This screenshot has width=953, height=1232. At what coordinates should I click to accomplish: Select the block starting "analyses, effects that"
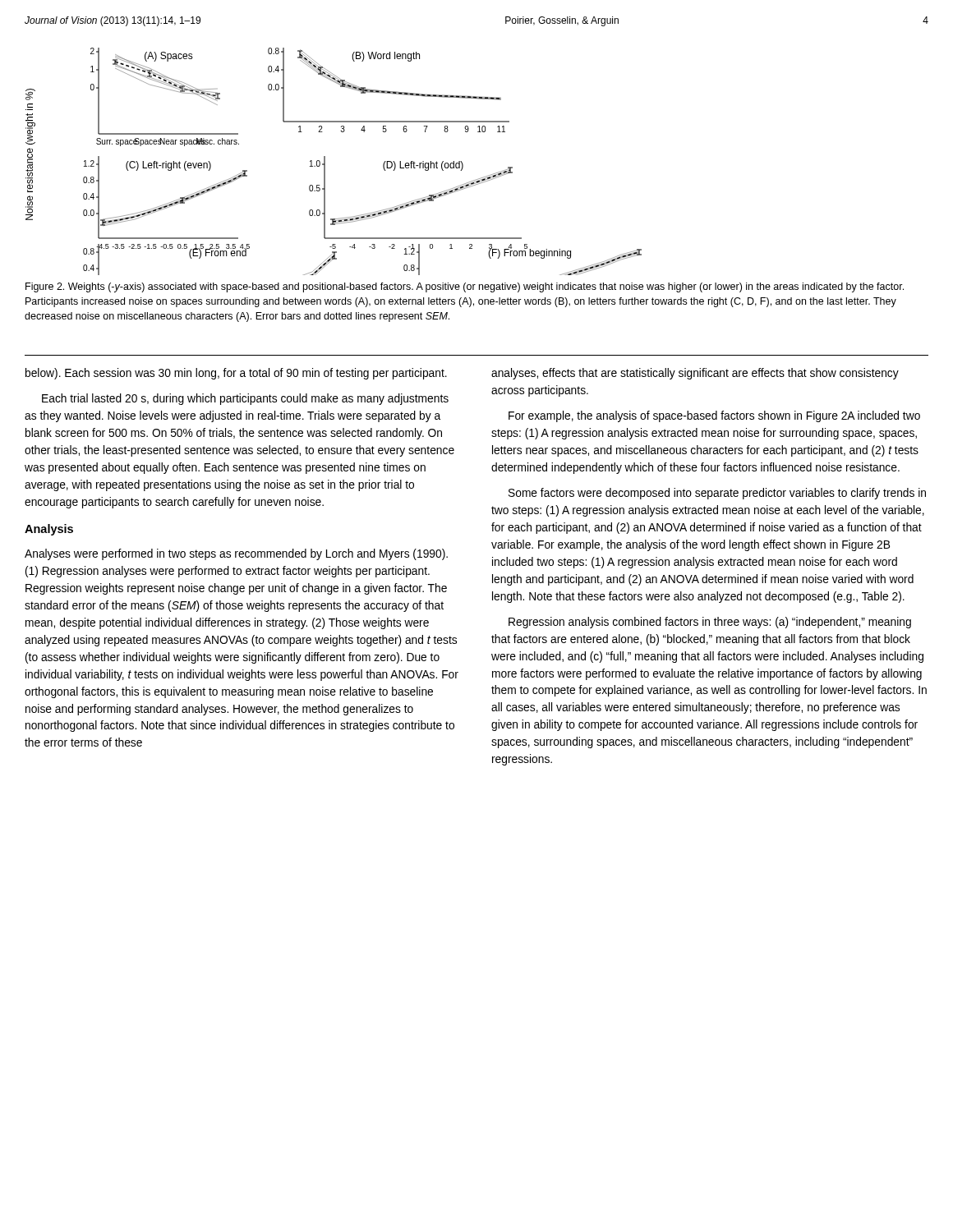[710, 567]
